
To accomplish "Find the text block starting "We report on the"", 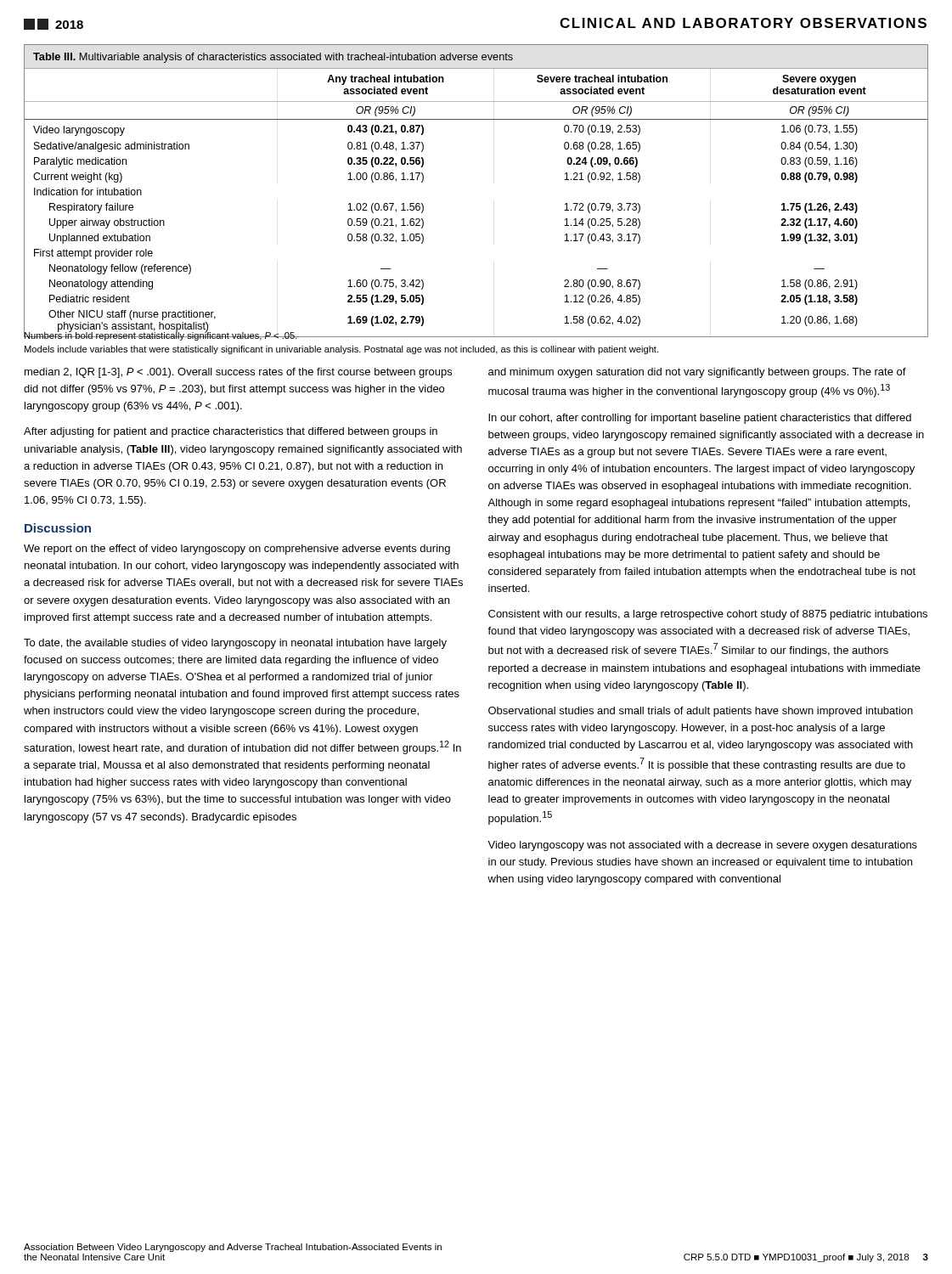I will coord(244,583).
